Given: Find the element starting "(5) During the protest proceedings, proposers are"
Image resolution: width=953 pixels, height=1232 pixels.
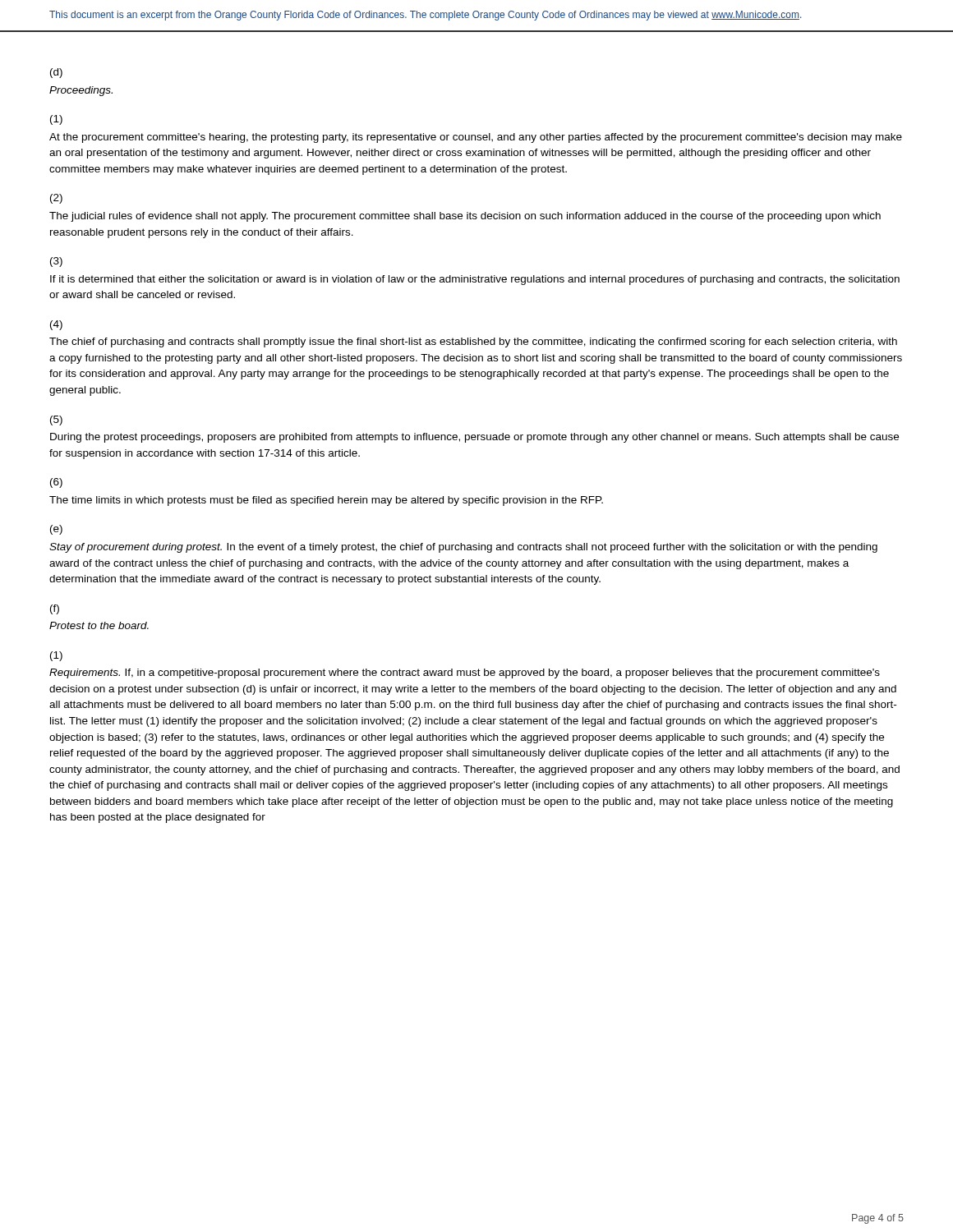Looking at the screenshot, I should (476, 436).
